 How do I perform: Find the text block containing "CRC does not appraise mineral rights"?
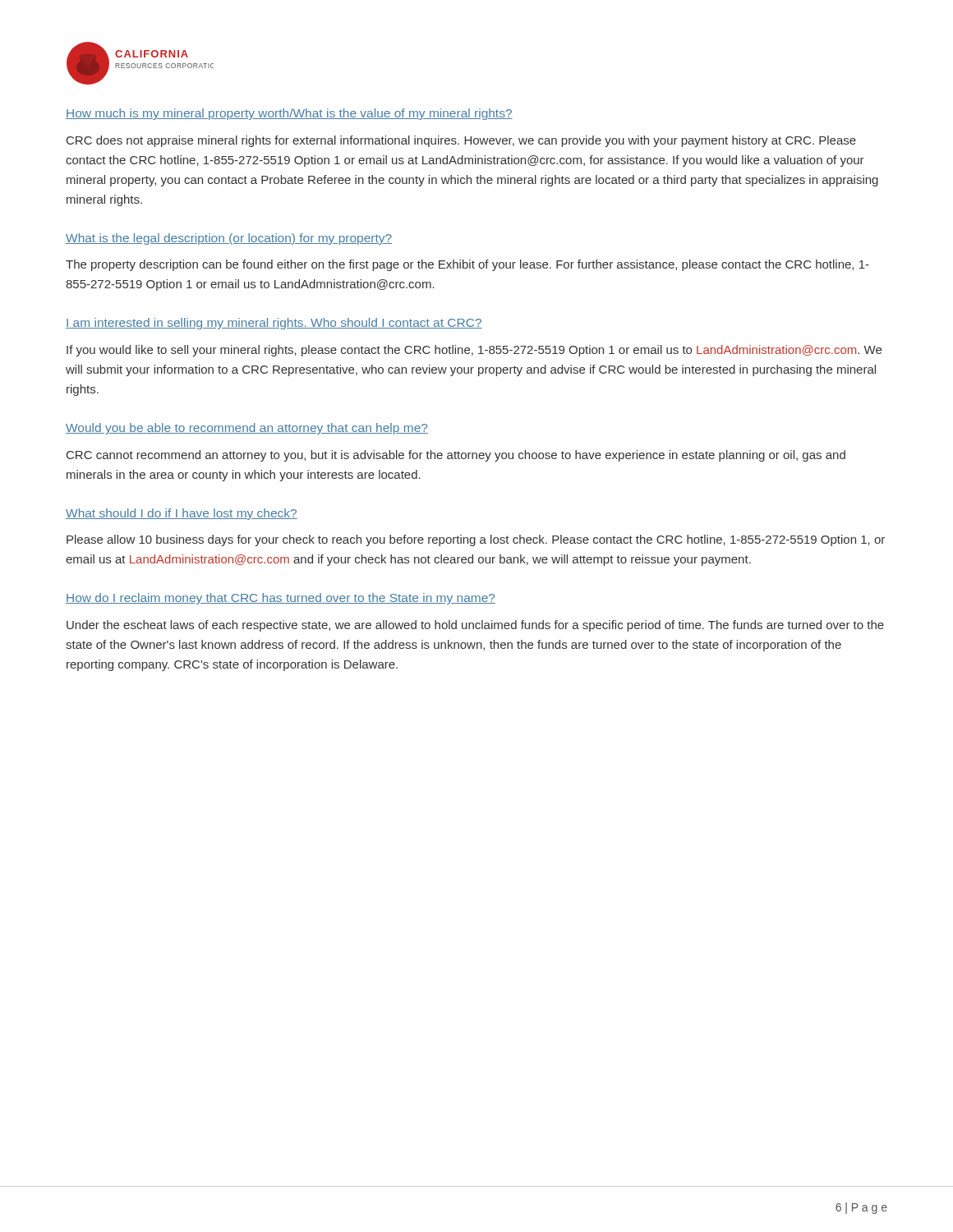click(x=472, y=169)
